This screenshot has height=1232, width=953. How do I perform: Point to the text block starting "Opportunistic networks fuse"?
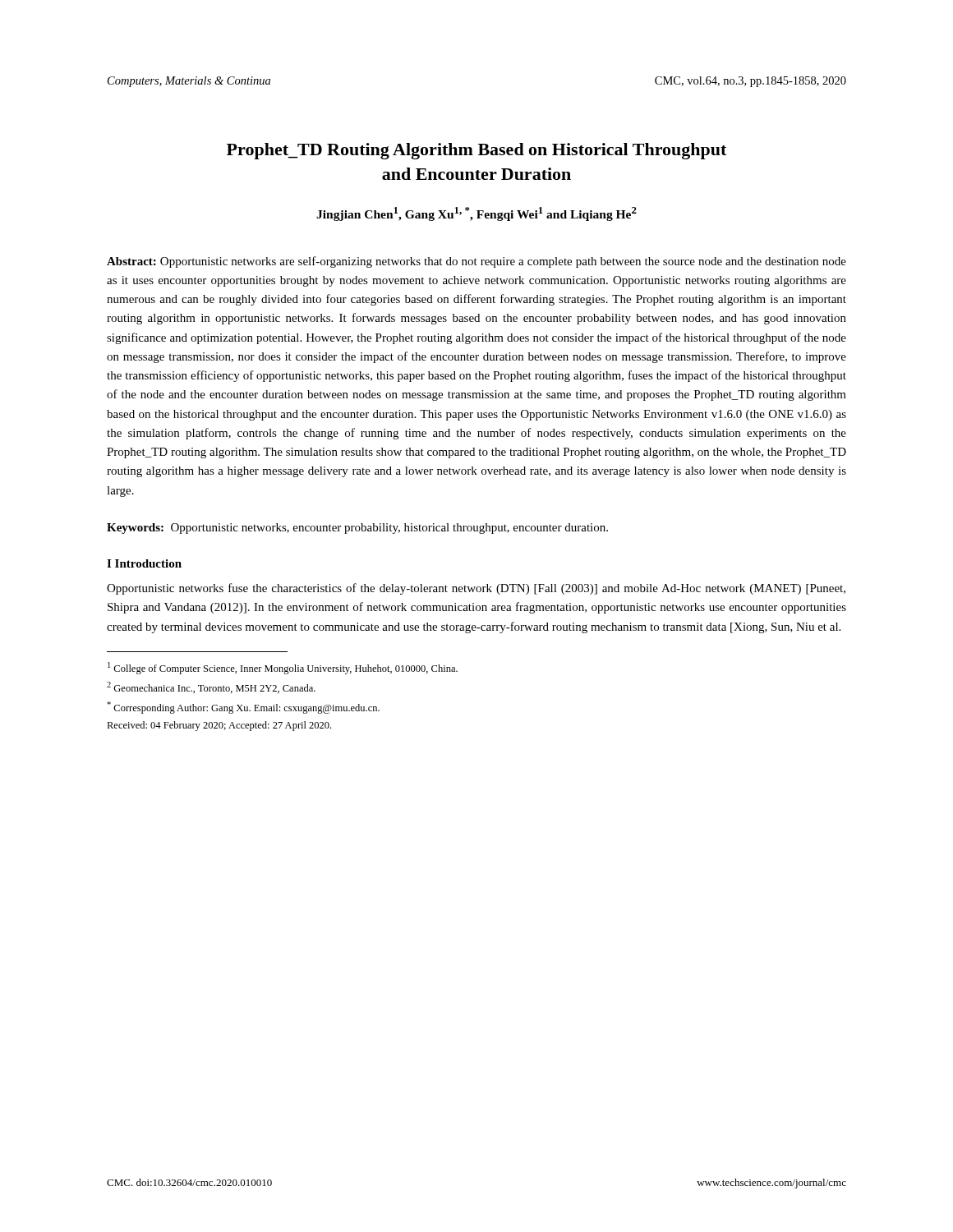[476, 607]
